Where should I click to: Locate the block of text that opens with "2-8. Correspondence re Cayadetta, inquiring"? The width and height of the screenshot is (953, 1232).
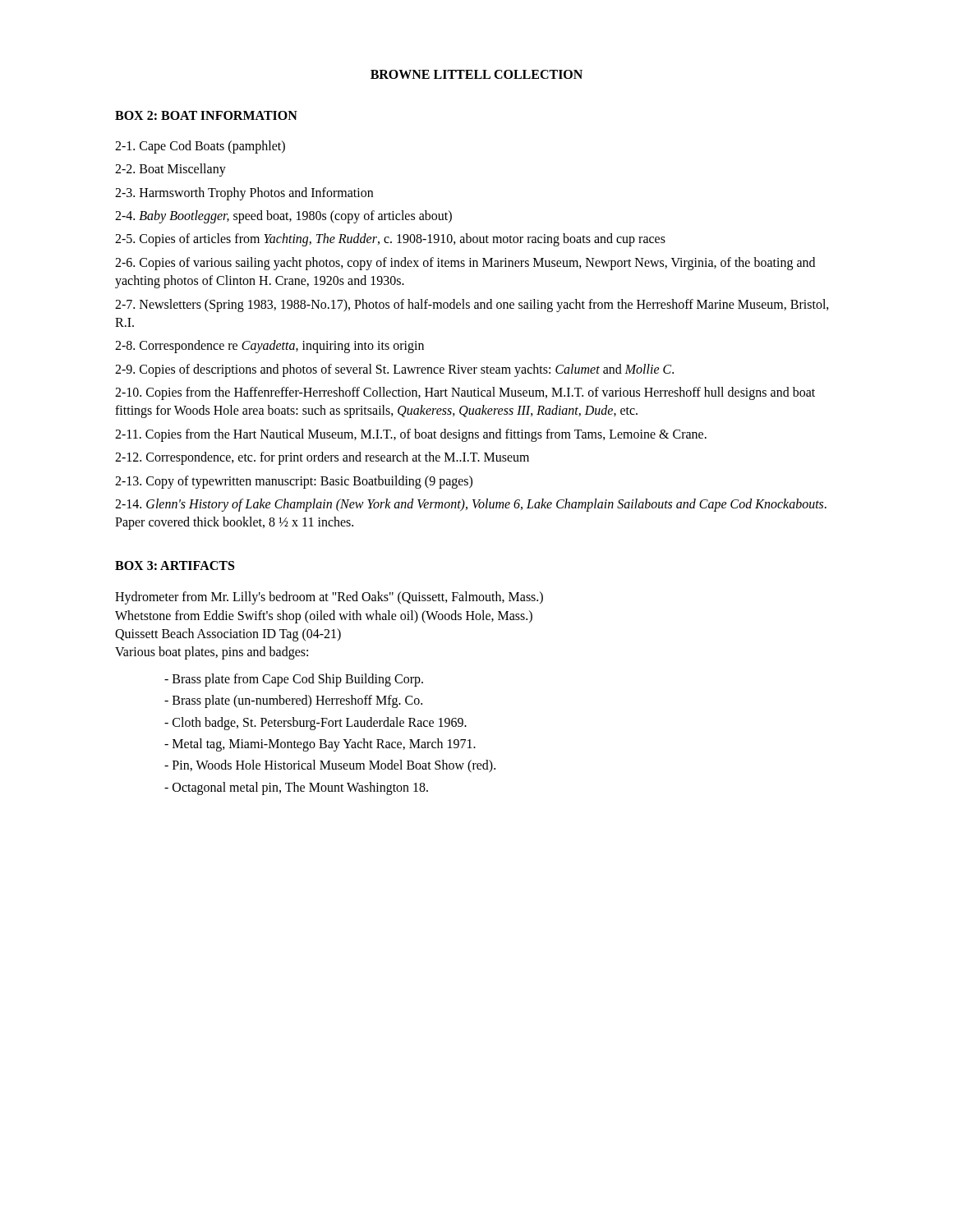tap(270, 346)
